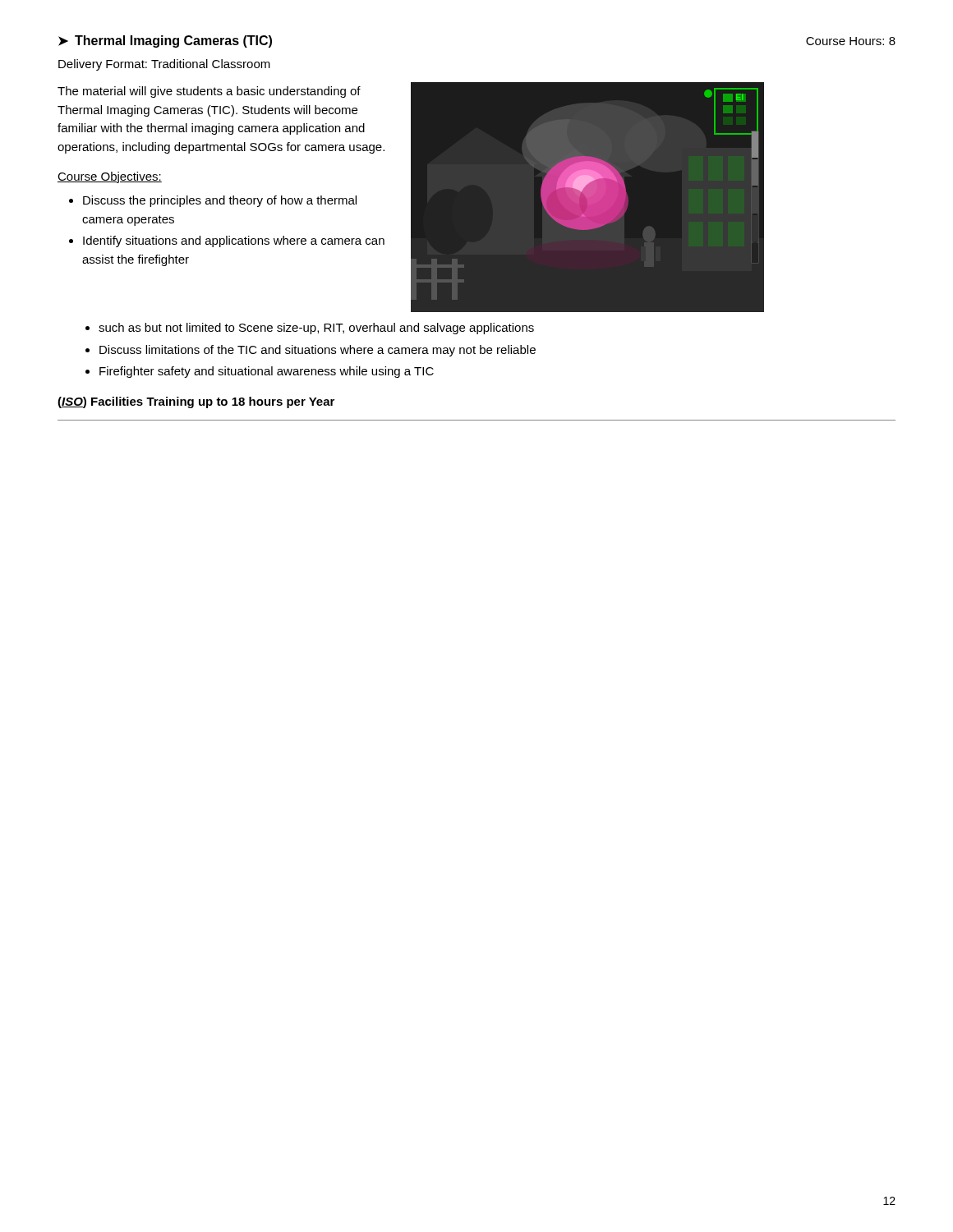
Task: Where is the passage that starts "Identify situations and applications where a camera"?
Action: (x=234, y=249)
